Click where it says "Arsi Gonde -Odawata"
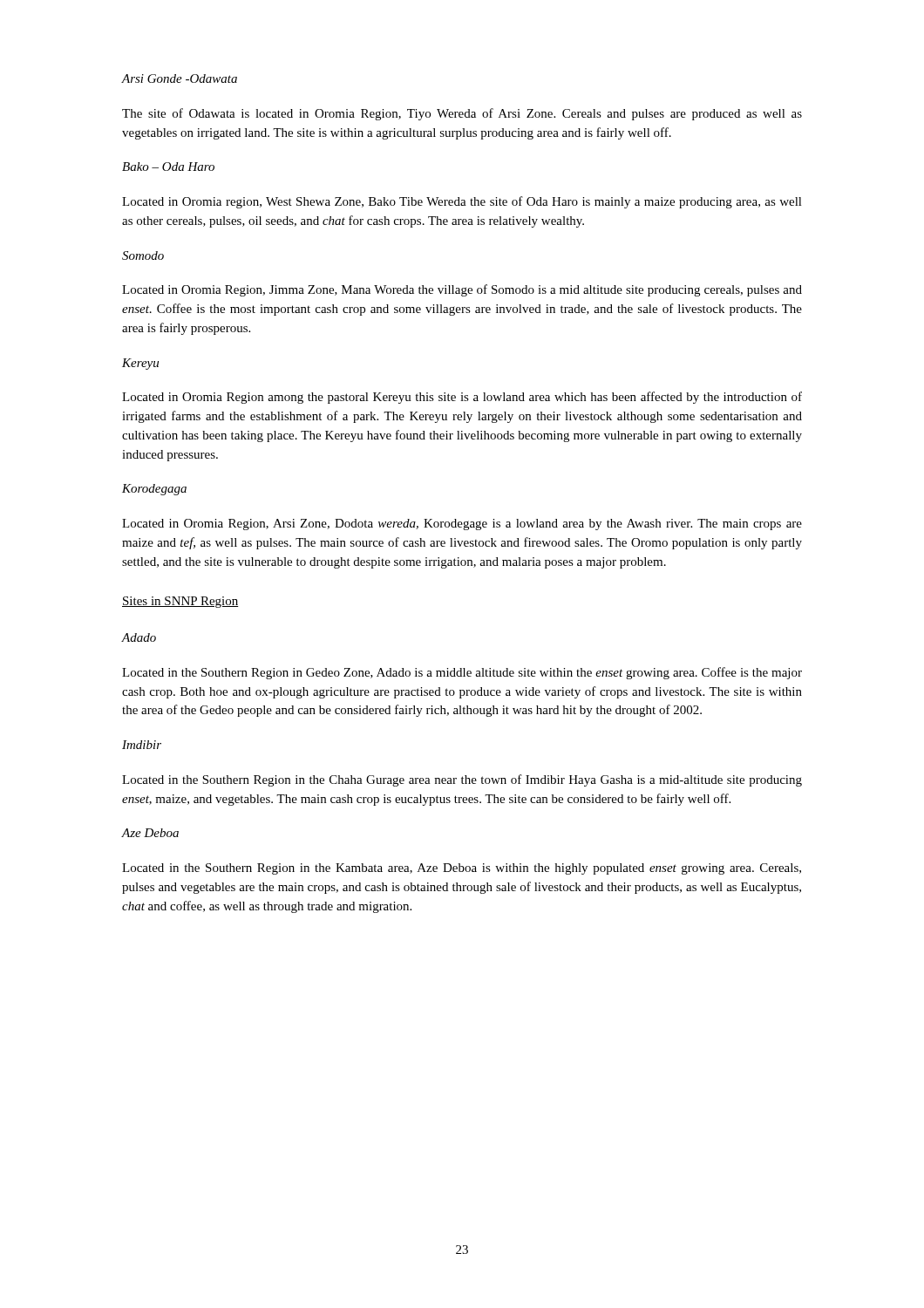The height and width of the screenshot is (1308, 924). (180, 78)
